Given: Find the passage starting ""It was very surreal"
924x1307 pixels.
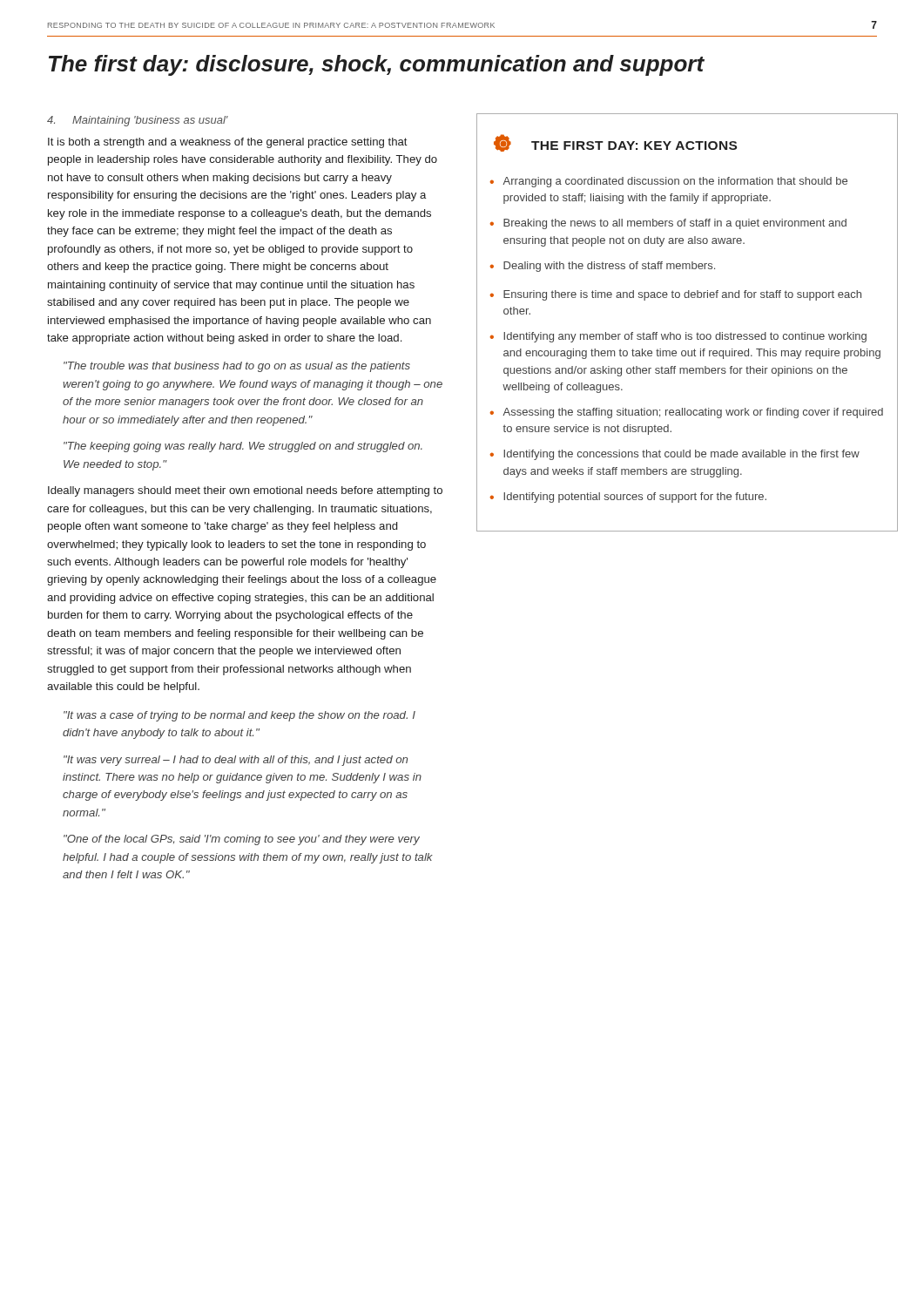Looking at the screenshot, I should [242, 786].
